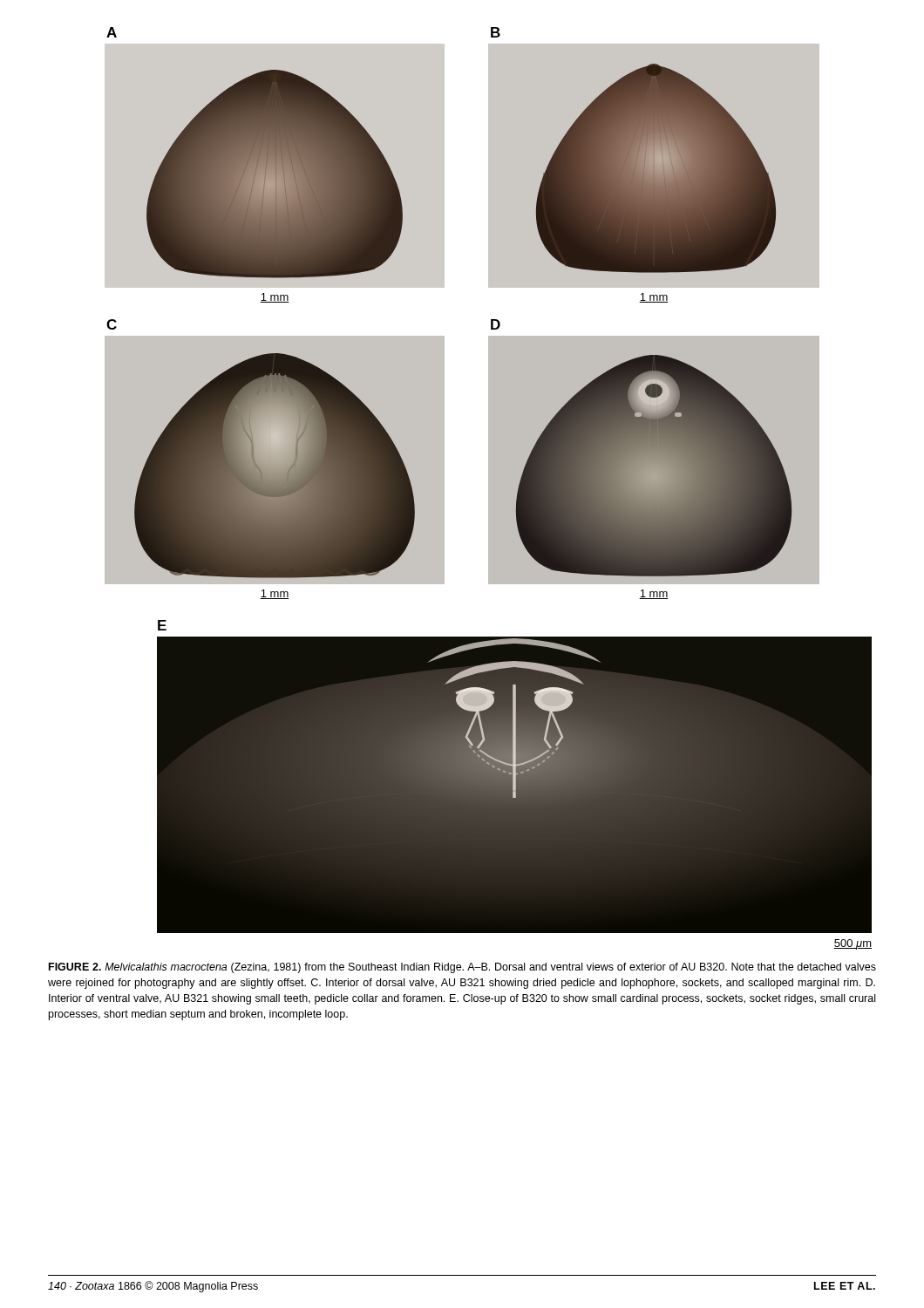The height and width of the screenshot is (1308, 924).
Task: Select the photo
Action: click(462, 493)
